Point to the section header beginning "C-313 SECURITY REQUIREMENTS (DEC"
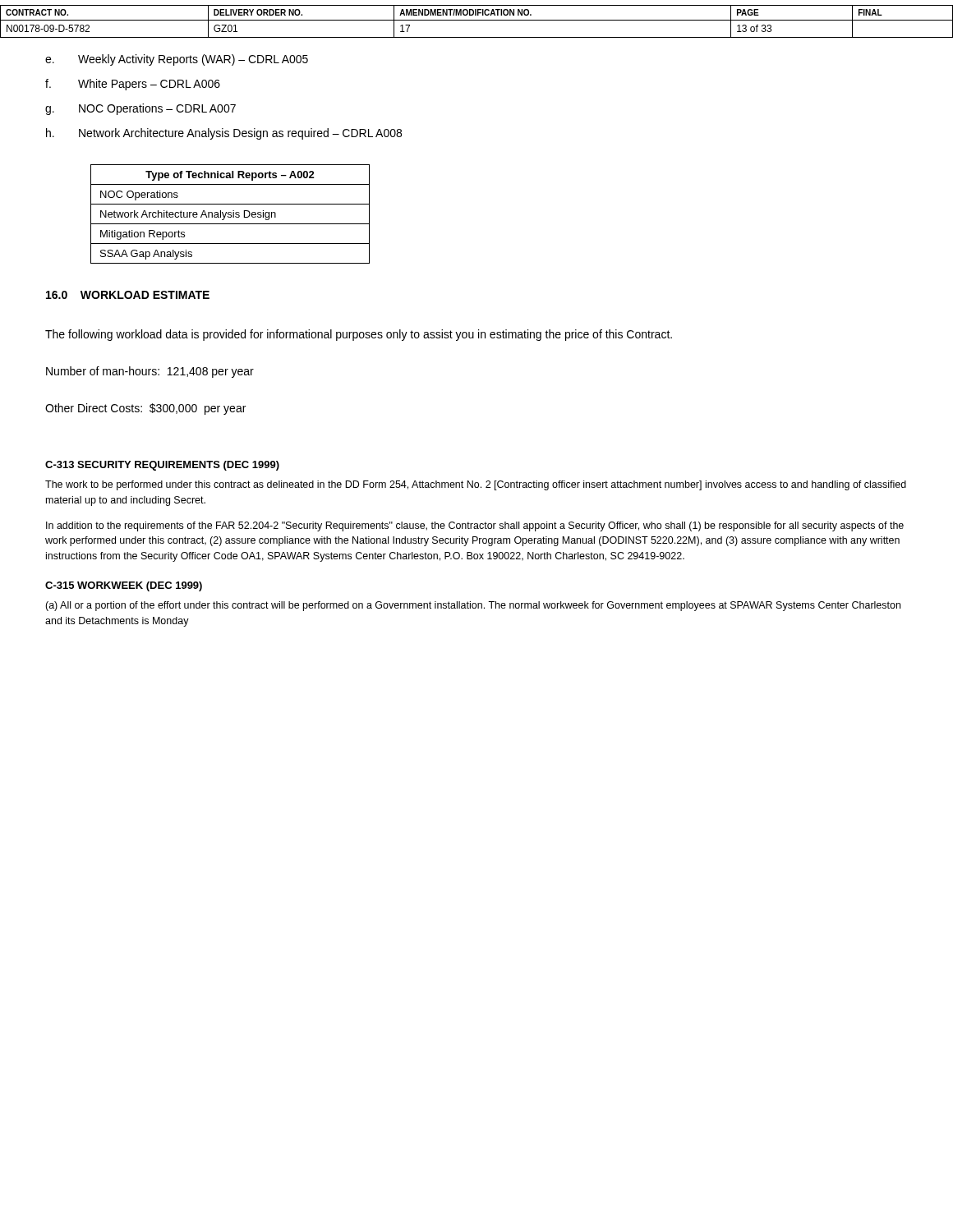The width and height of the screenshot is (953, 1232). point(162,464)
